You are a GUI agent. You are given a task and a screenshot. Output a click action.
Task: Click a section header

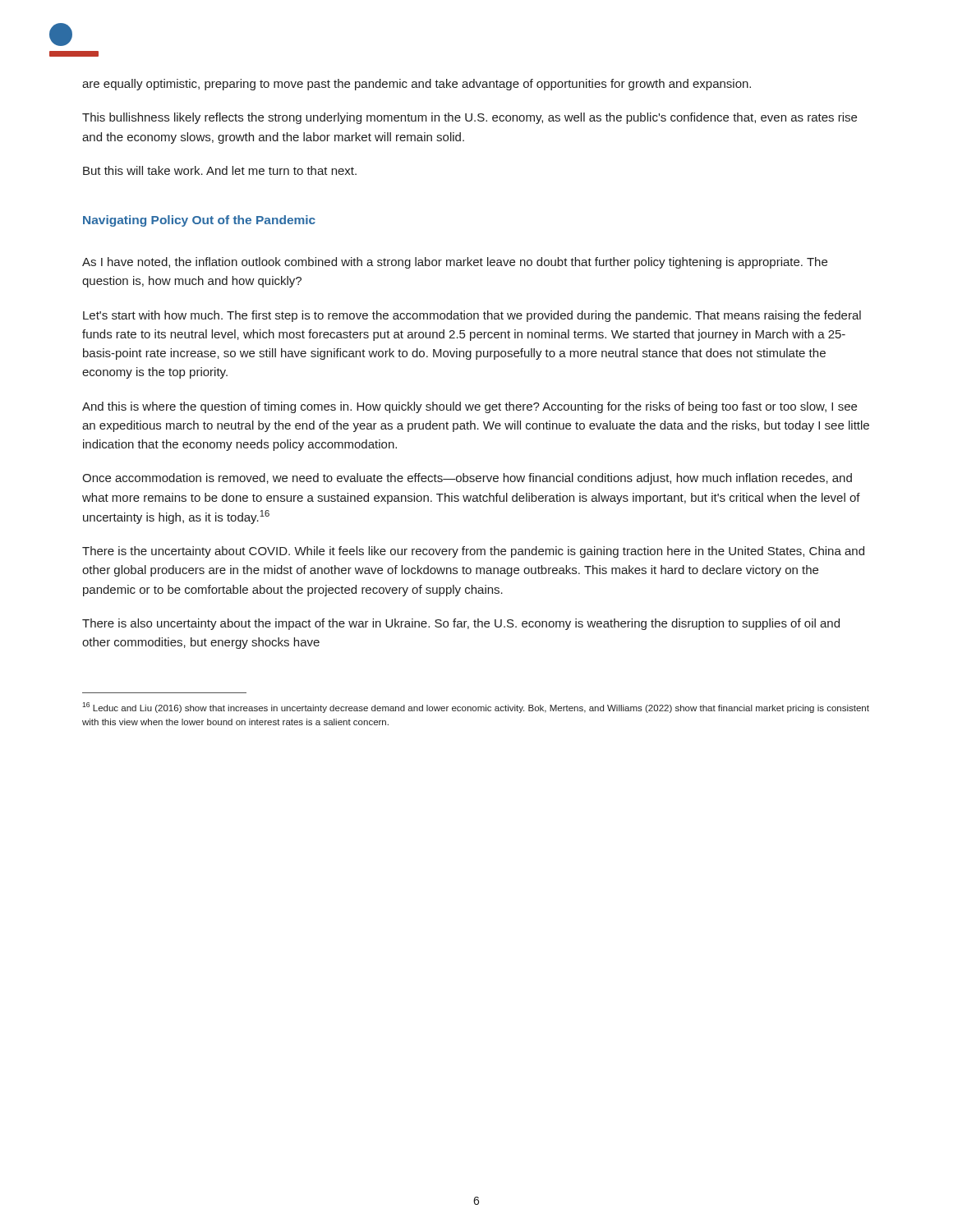[199, 220]
